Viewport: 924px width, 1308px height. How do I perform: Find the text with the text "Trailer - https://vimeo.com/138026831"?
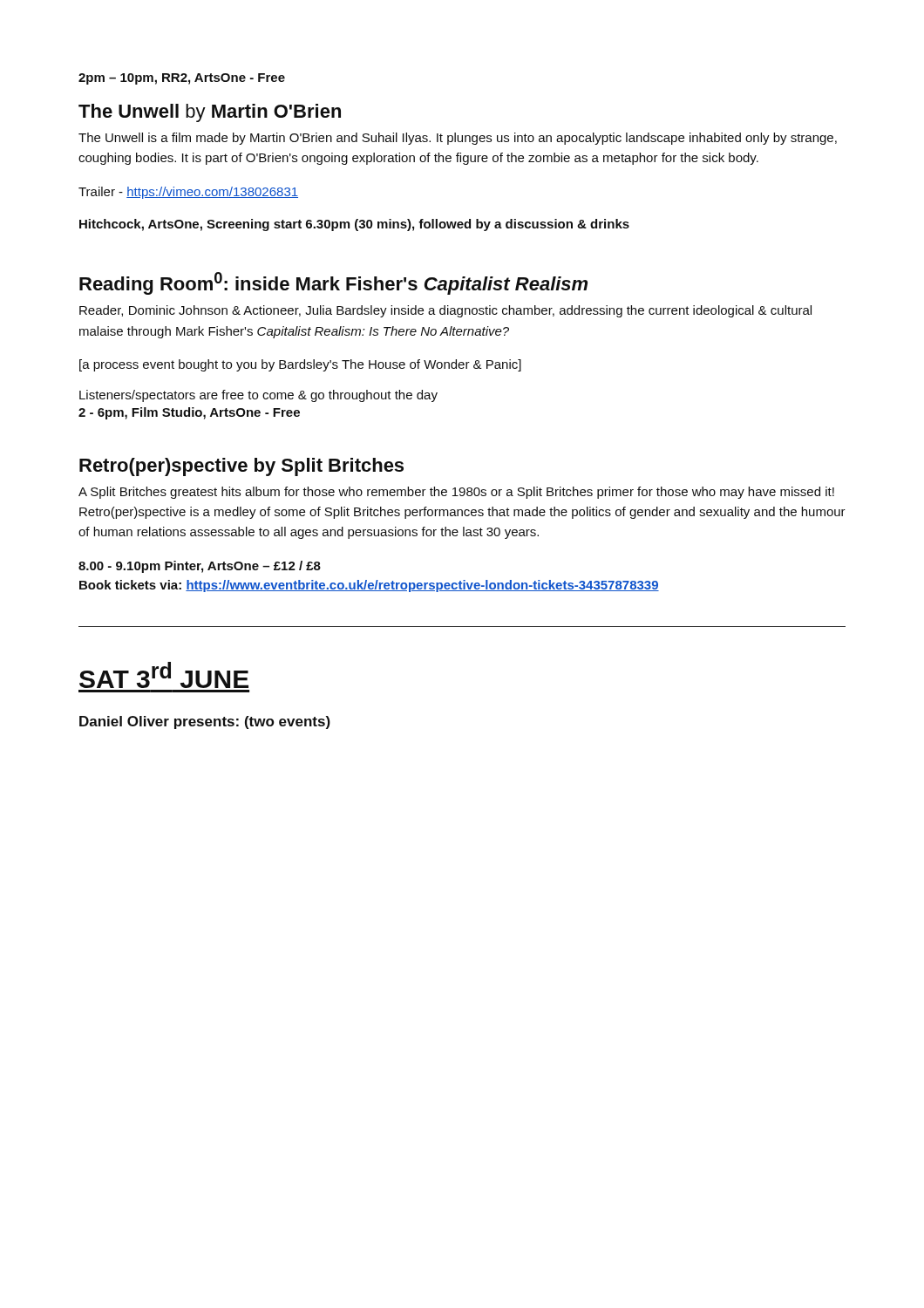pos(188,191)
